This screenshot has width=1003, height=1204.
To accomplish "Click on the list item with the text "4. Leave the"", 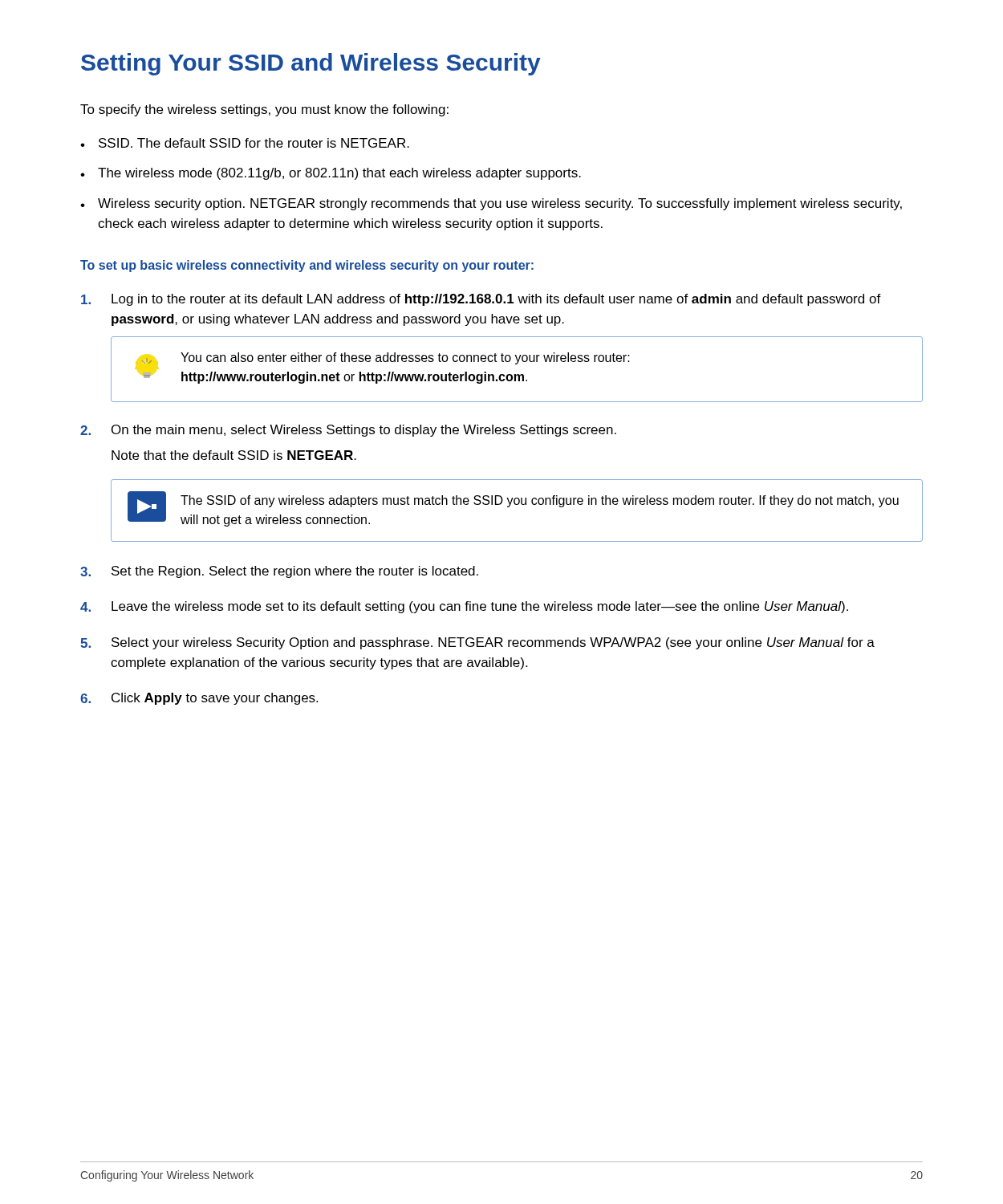I will pos(501,607).
